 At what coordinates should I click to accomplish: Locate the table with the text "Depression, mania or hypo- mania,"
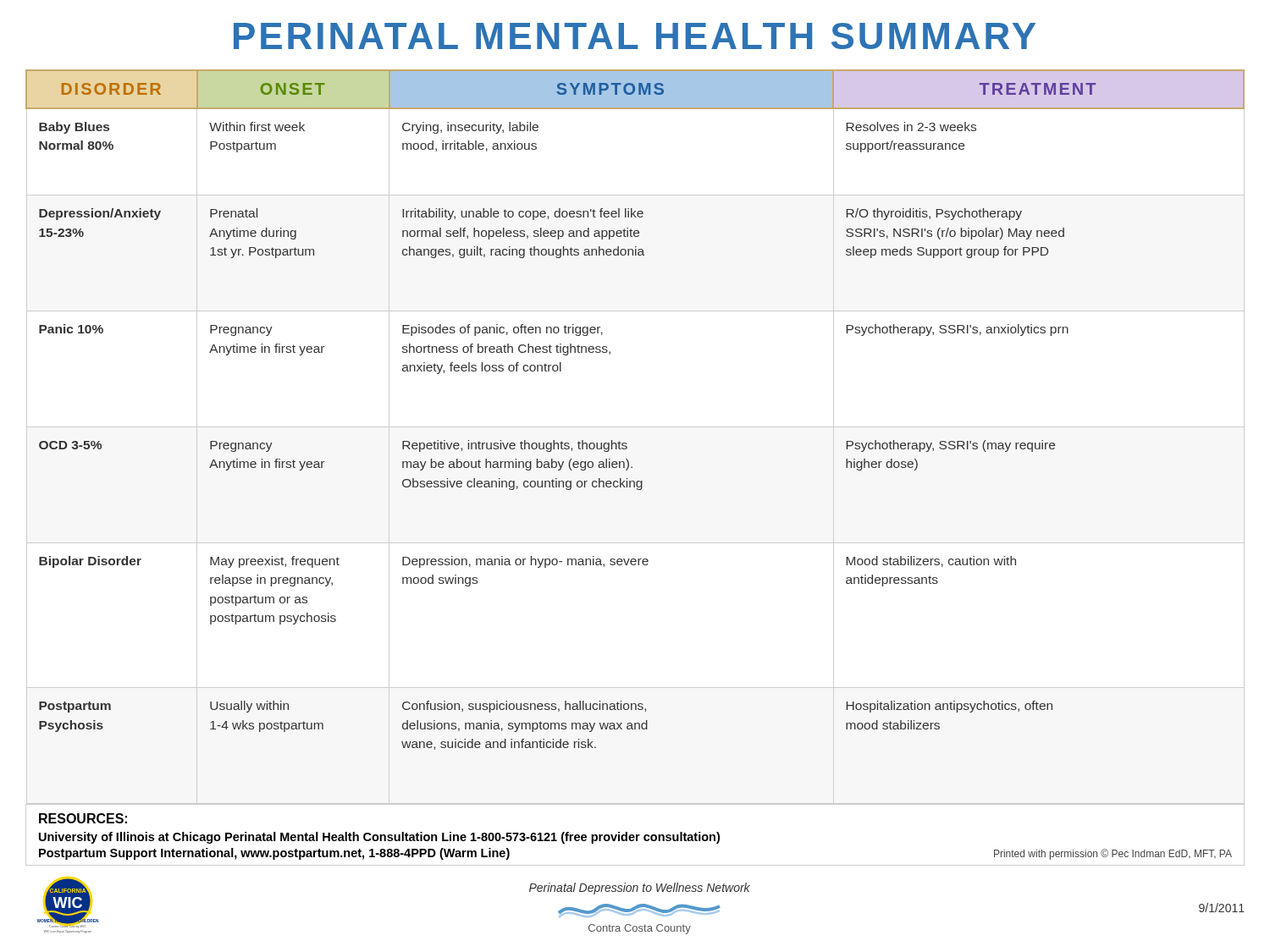(x=635, y=468)
